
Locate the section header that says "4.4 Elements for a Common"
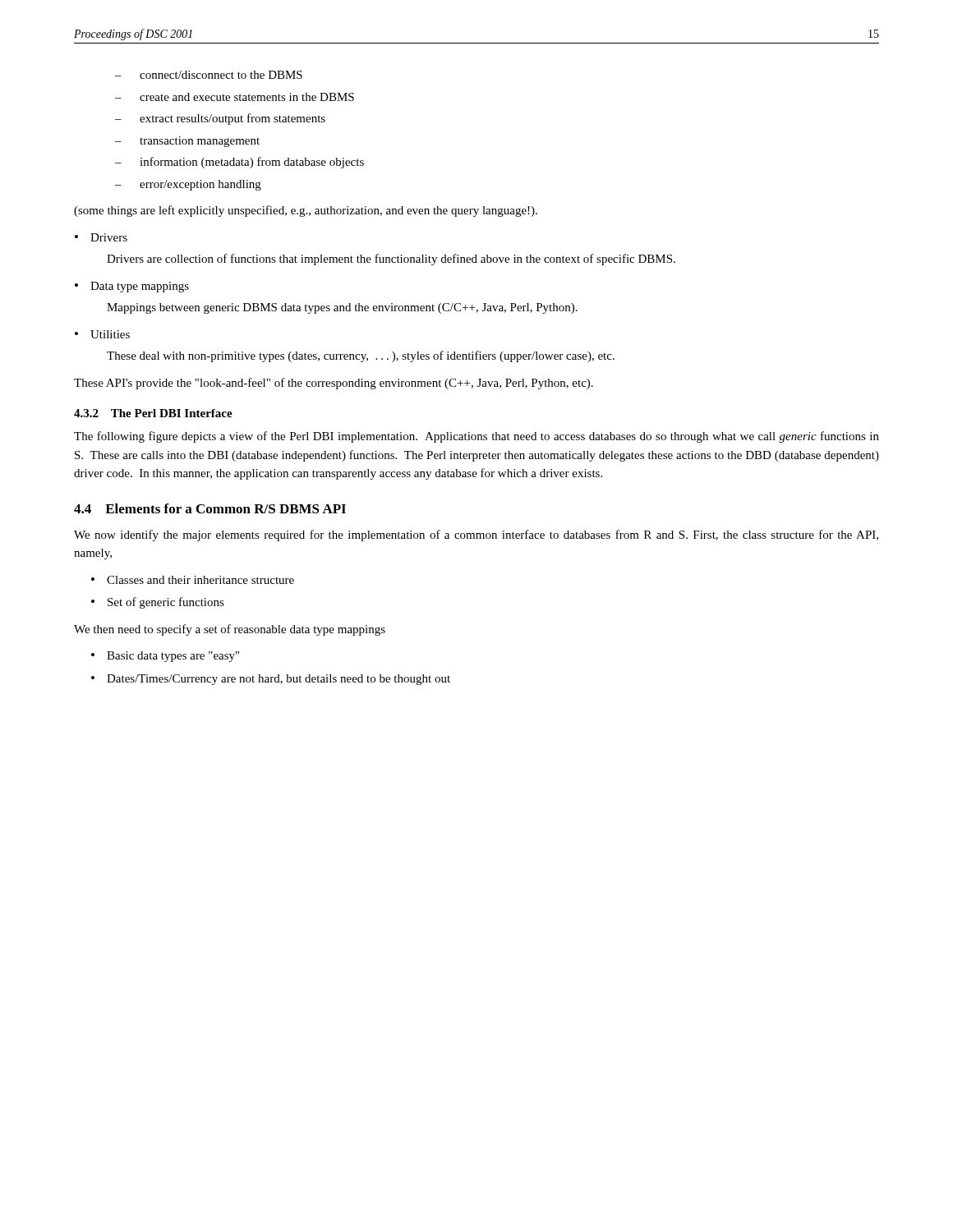coord(210,508)
